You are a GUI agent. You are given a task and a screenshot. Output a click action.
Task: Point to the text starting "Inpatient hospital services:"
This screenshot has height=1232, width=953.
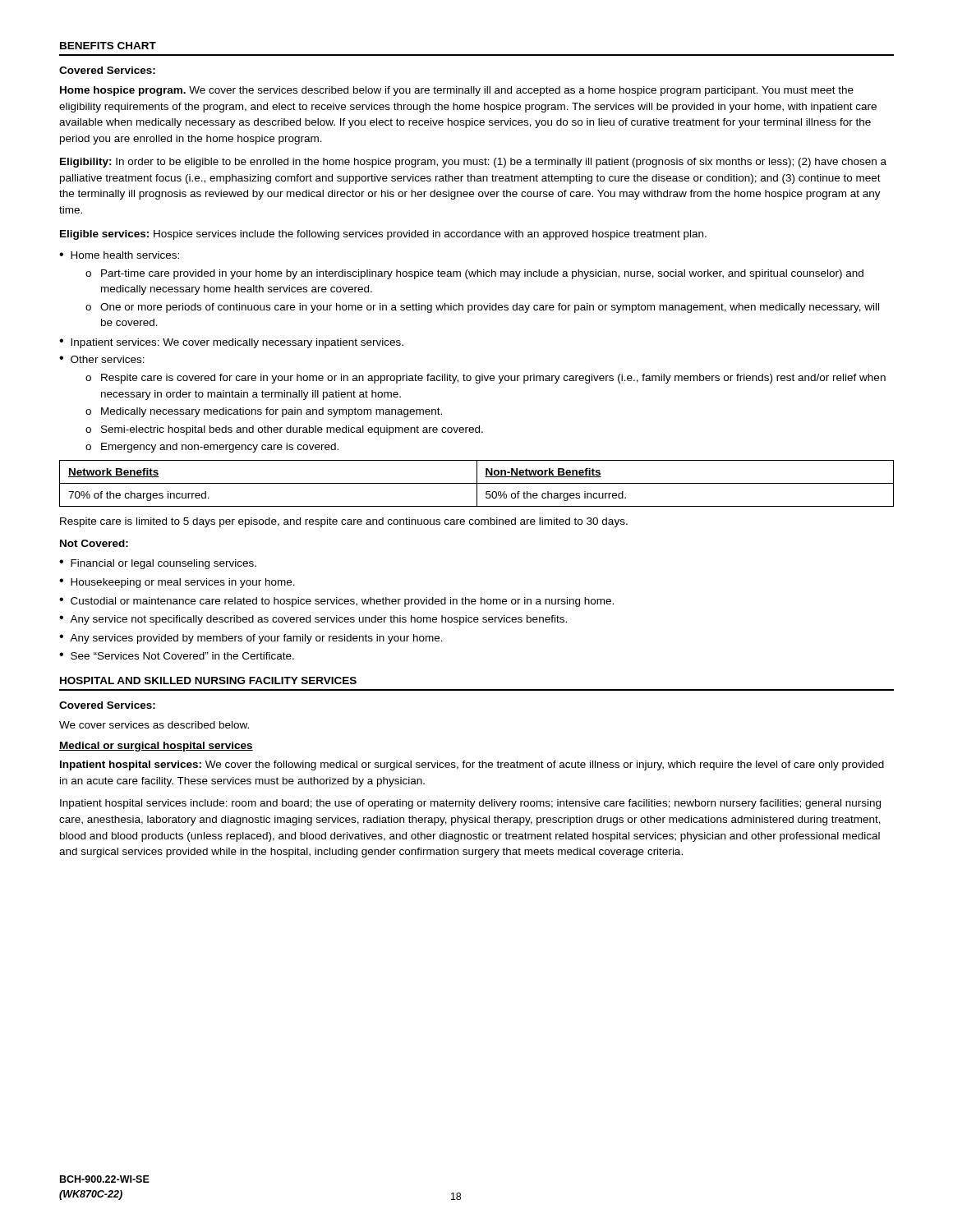[x=472, y=773]
